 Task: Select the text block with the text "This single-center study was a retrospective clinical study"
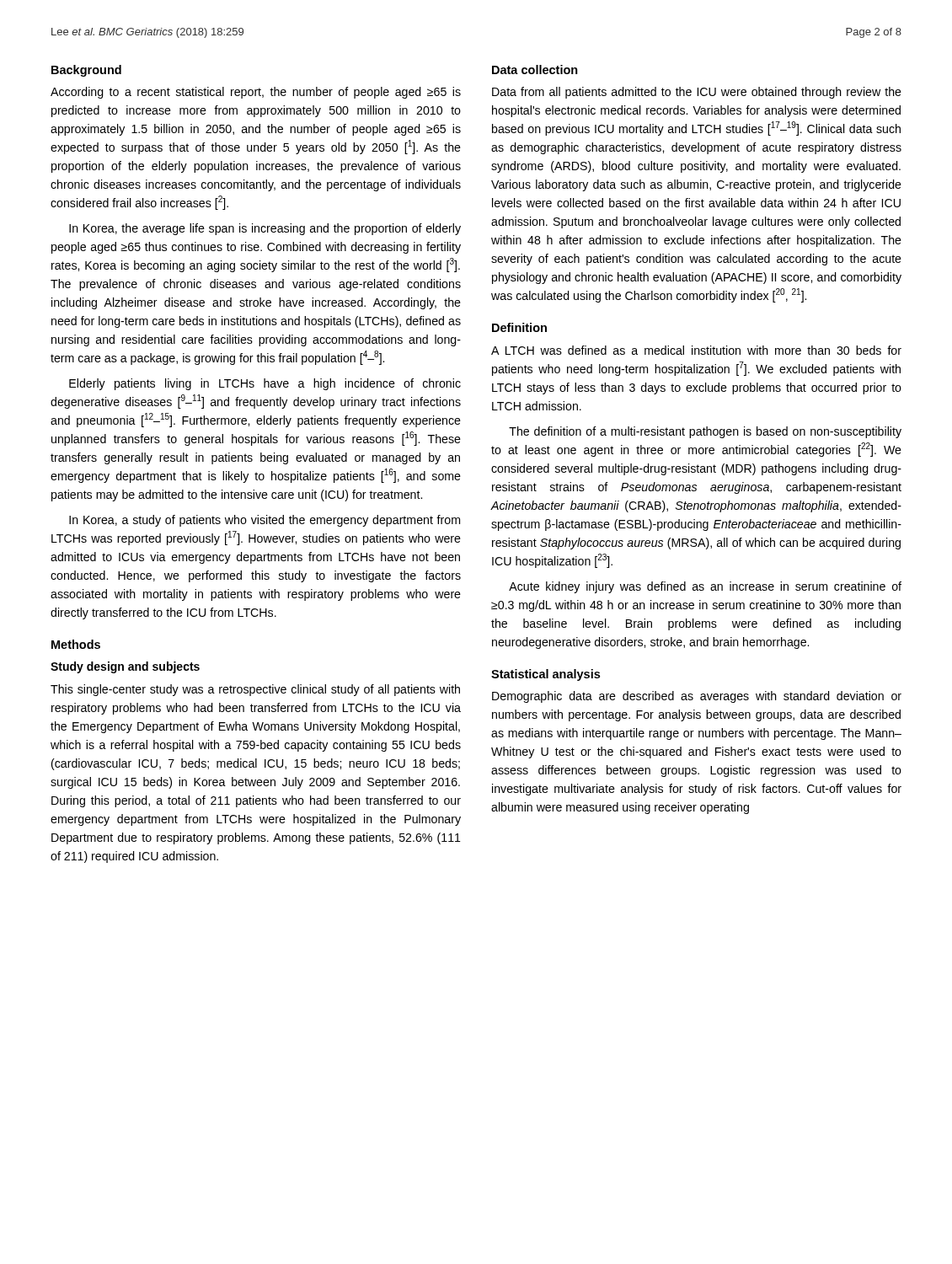click(256, 772)
